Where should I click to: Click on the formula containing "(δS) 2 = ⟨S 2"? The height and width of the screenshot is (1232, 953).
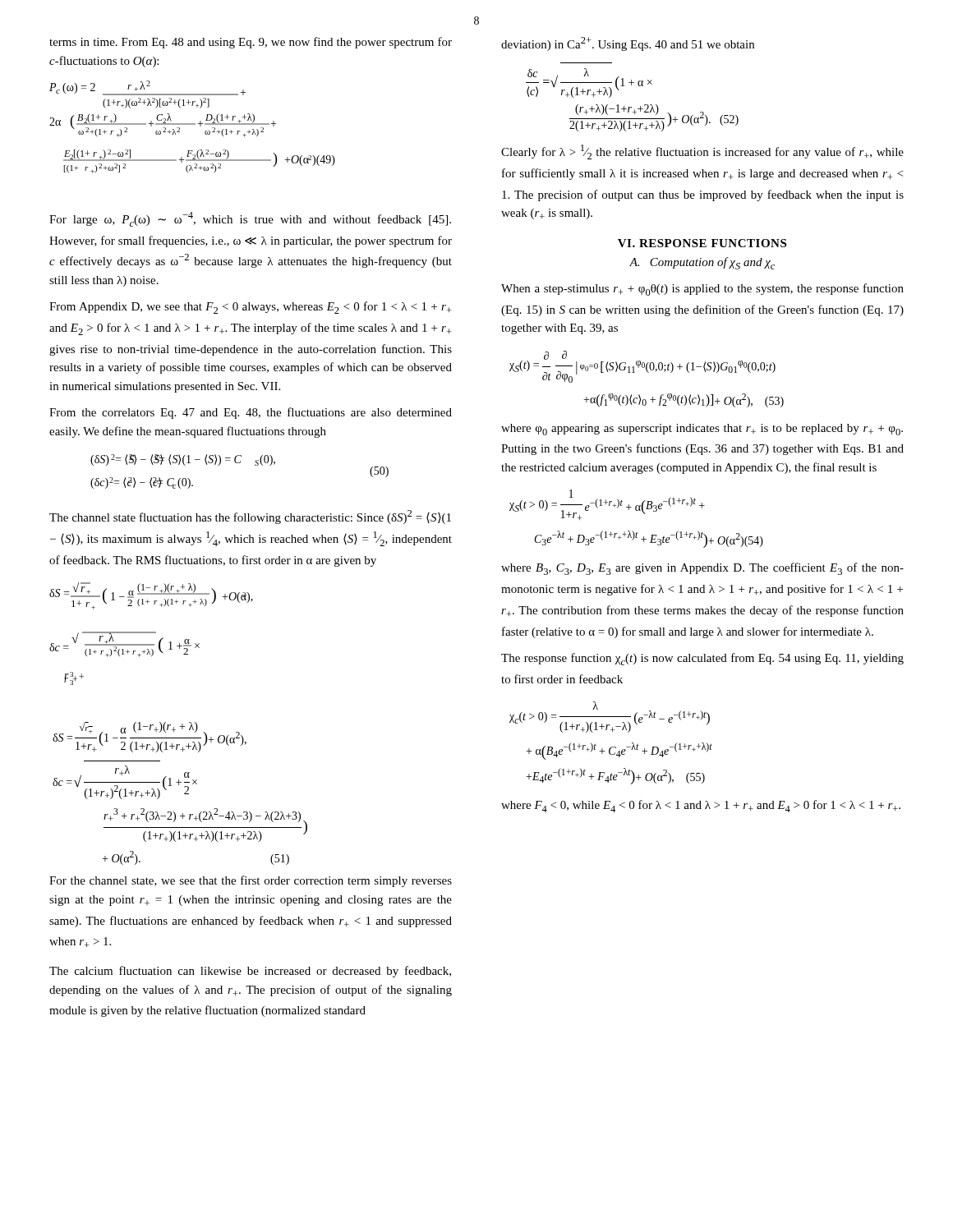click(x=243, y=473)
